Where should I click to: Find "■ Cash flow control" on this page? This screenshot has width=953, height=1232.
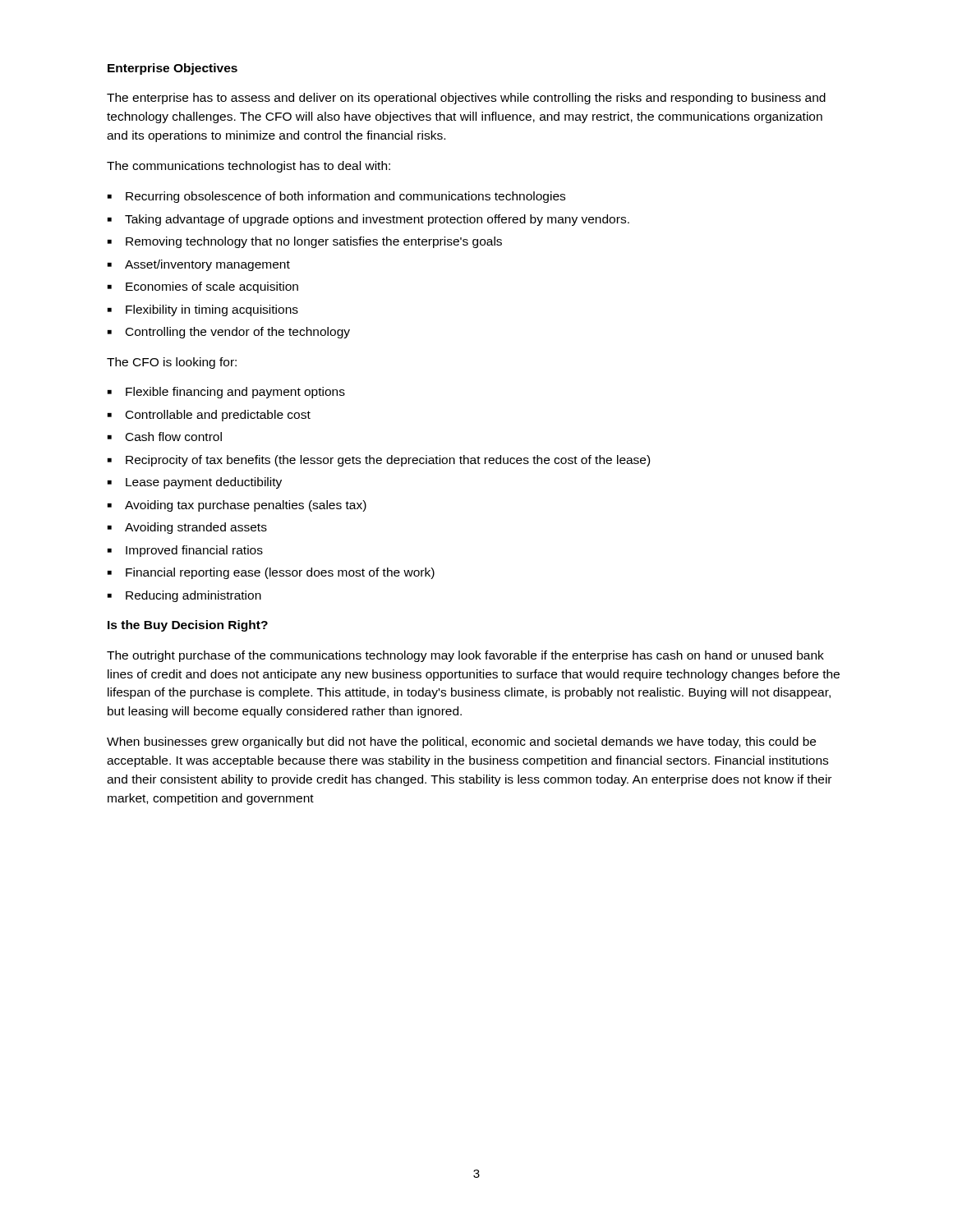click(x=165, y=437)
